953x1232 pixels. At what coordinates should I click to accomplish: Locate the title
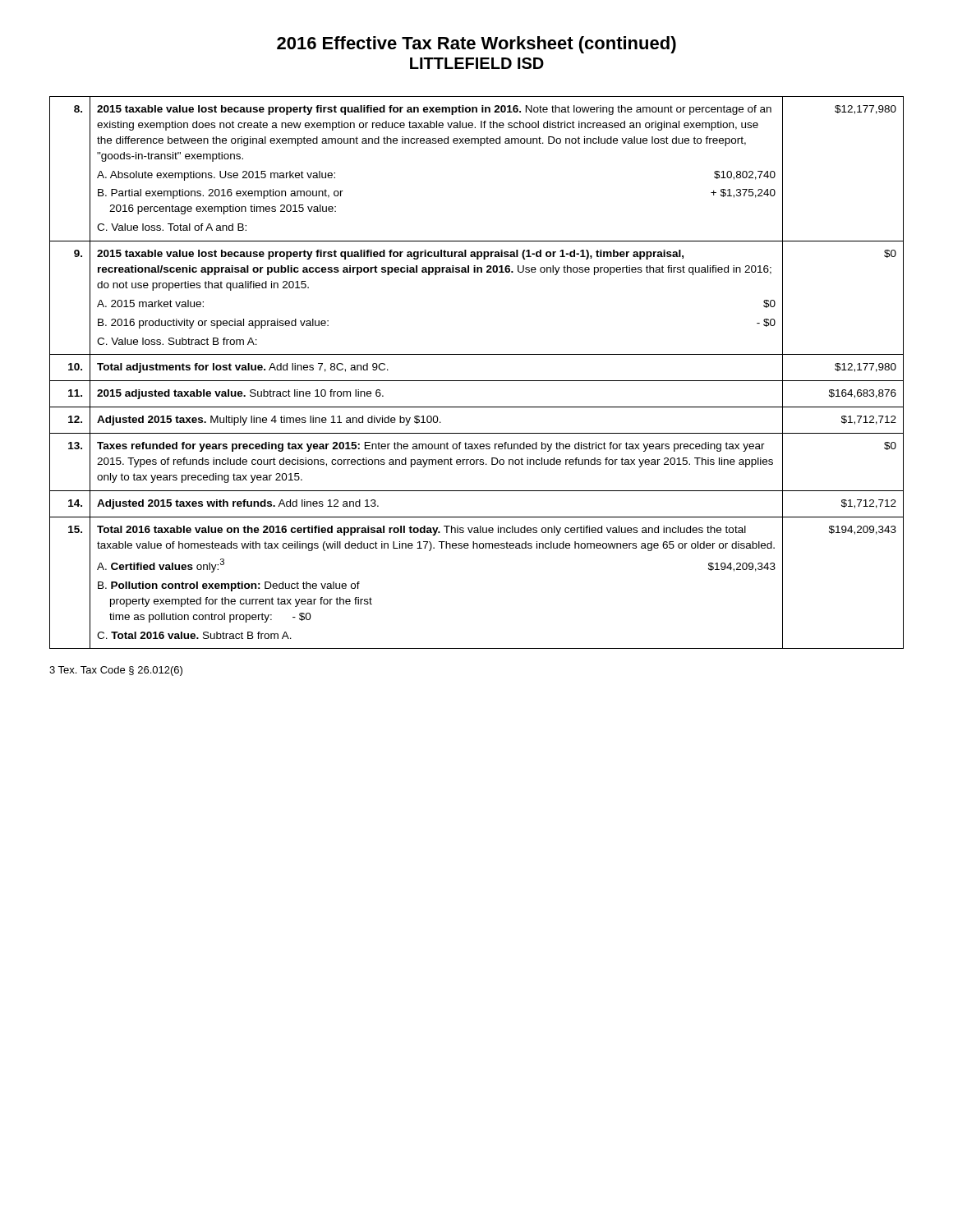[x=476, y=53]
